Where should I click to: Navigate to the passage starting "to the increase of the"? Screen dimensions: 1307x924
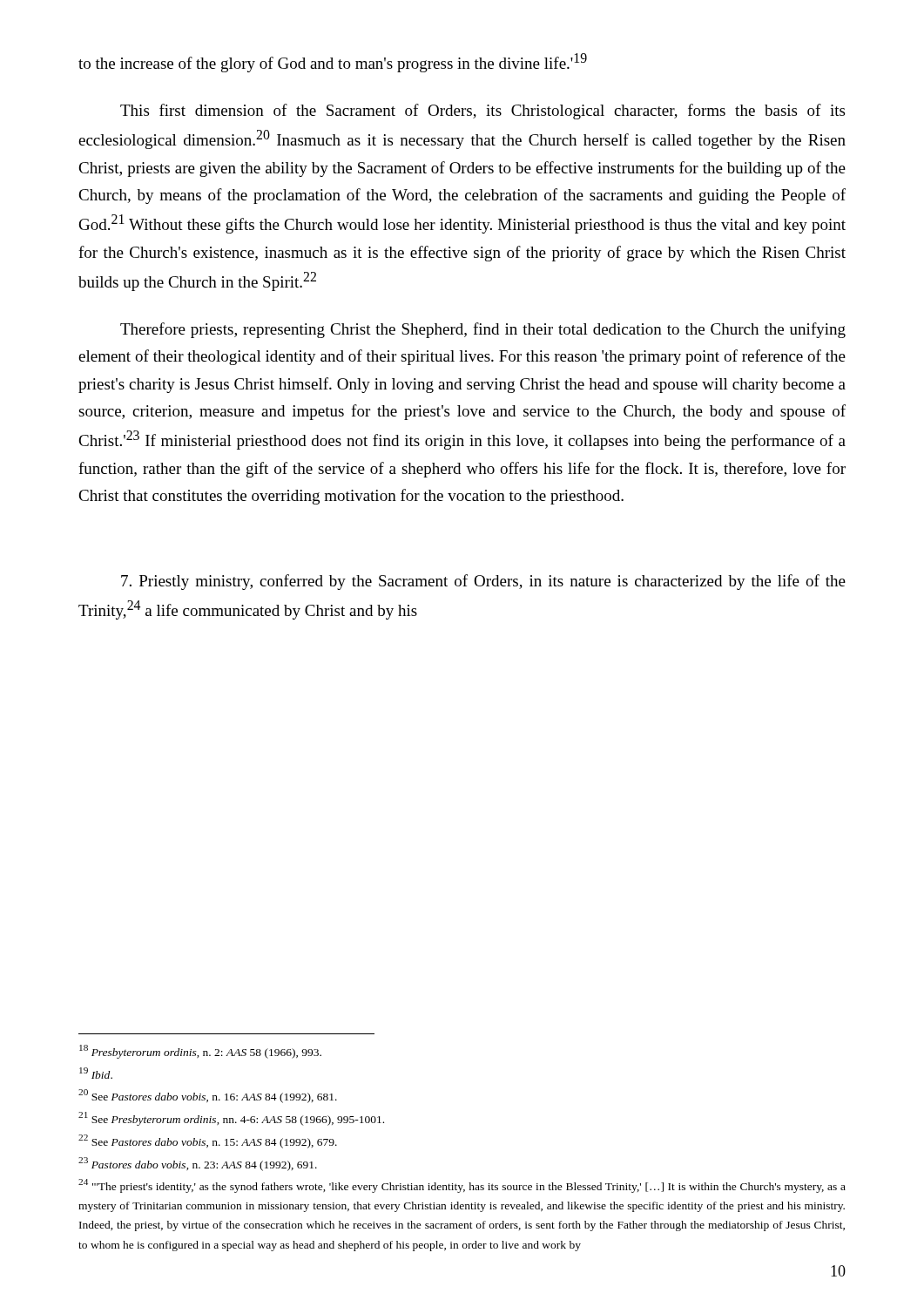click(x=462, y=62)
